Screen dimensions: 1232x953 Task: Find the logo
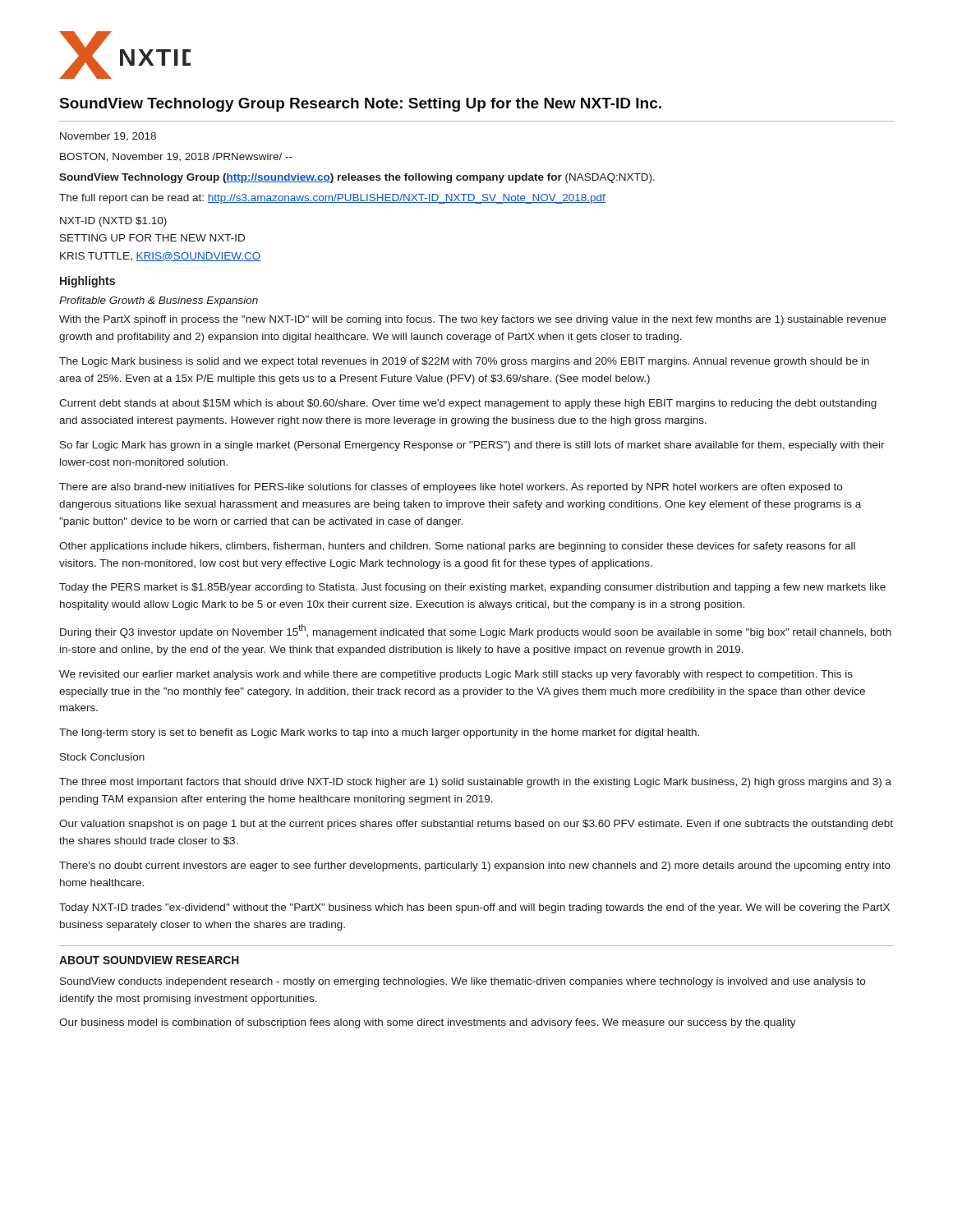pyautogui.click(x=476, y=55)
